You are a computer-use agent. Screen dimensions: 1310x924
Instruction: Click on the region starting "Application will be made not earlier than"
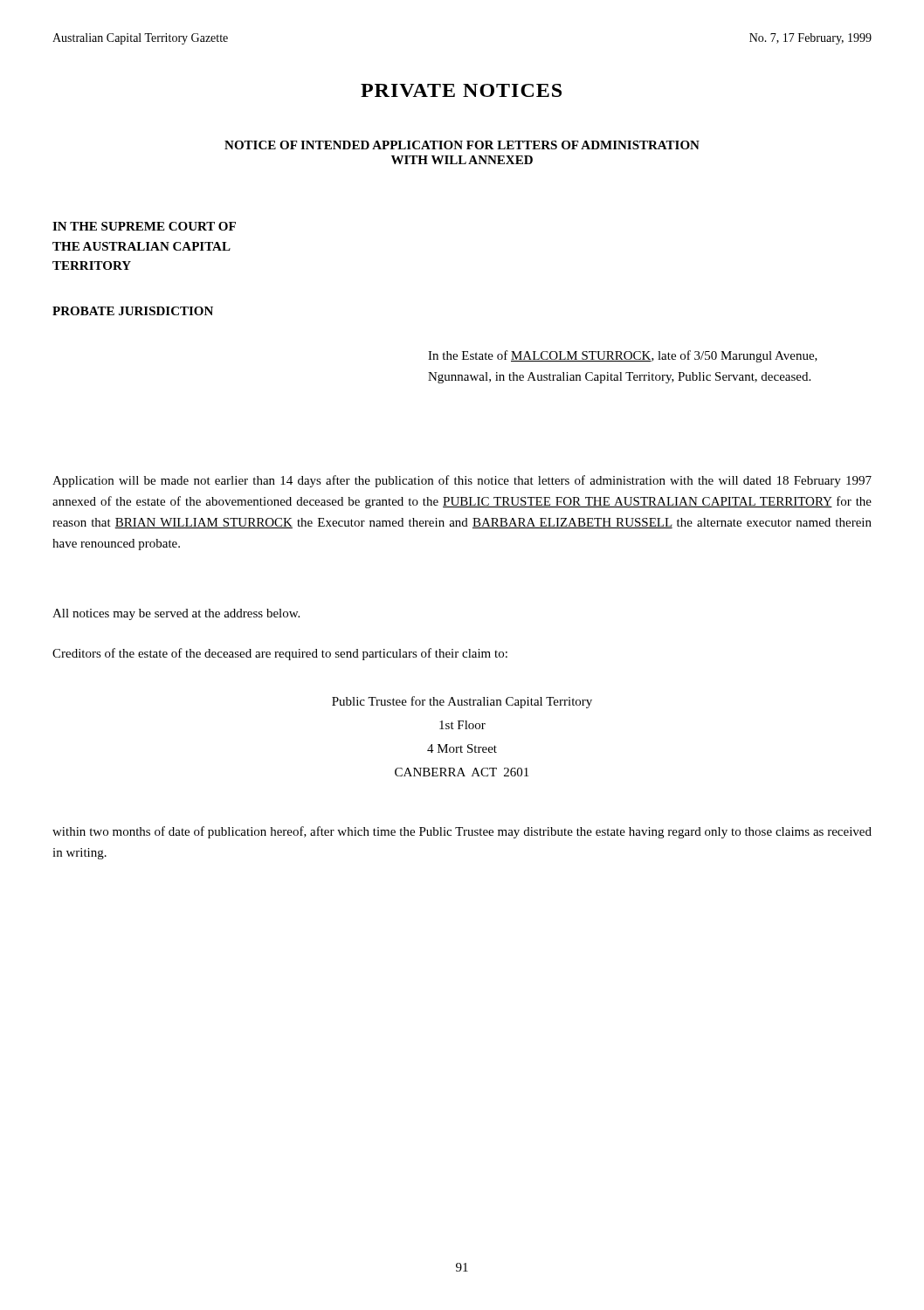[x=462, y=512]
